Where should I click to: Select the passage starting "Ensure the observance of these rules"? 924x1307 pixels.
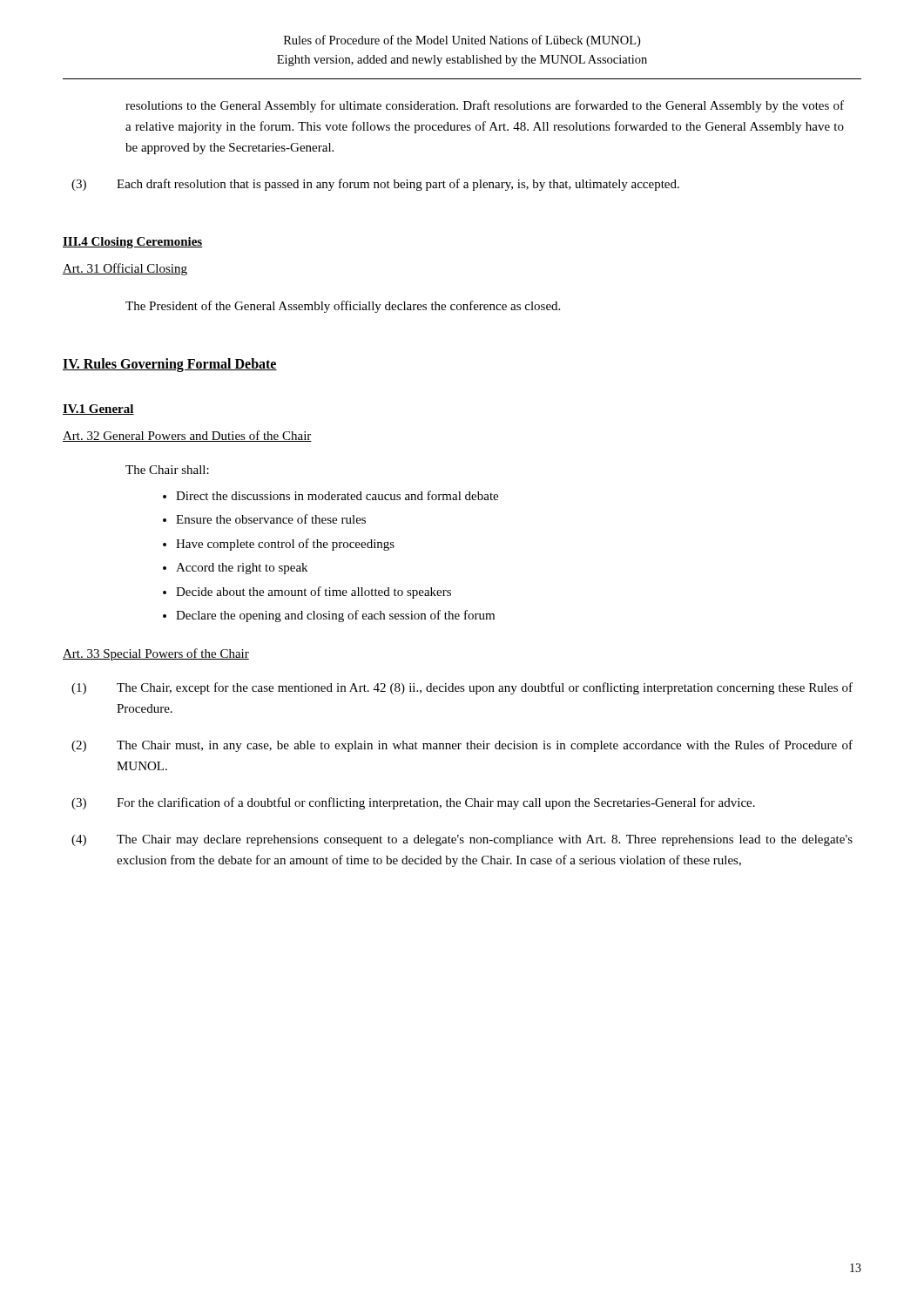pos(271,519)
